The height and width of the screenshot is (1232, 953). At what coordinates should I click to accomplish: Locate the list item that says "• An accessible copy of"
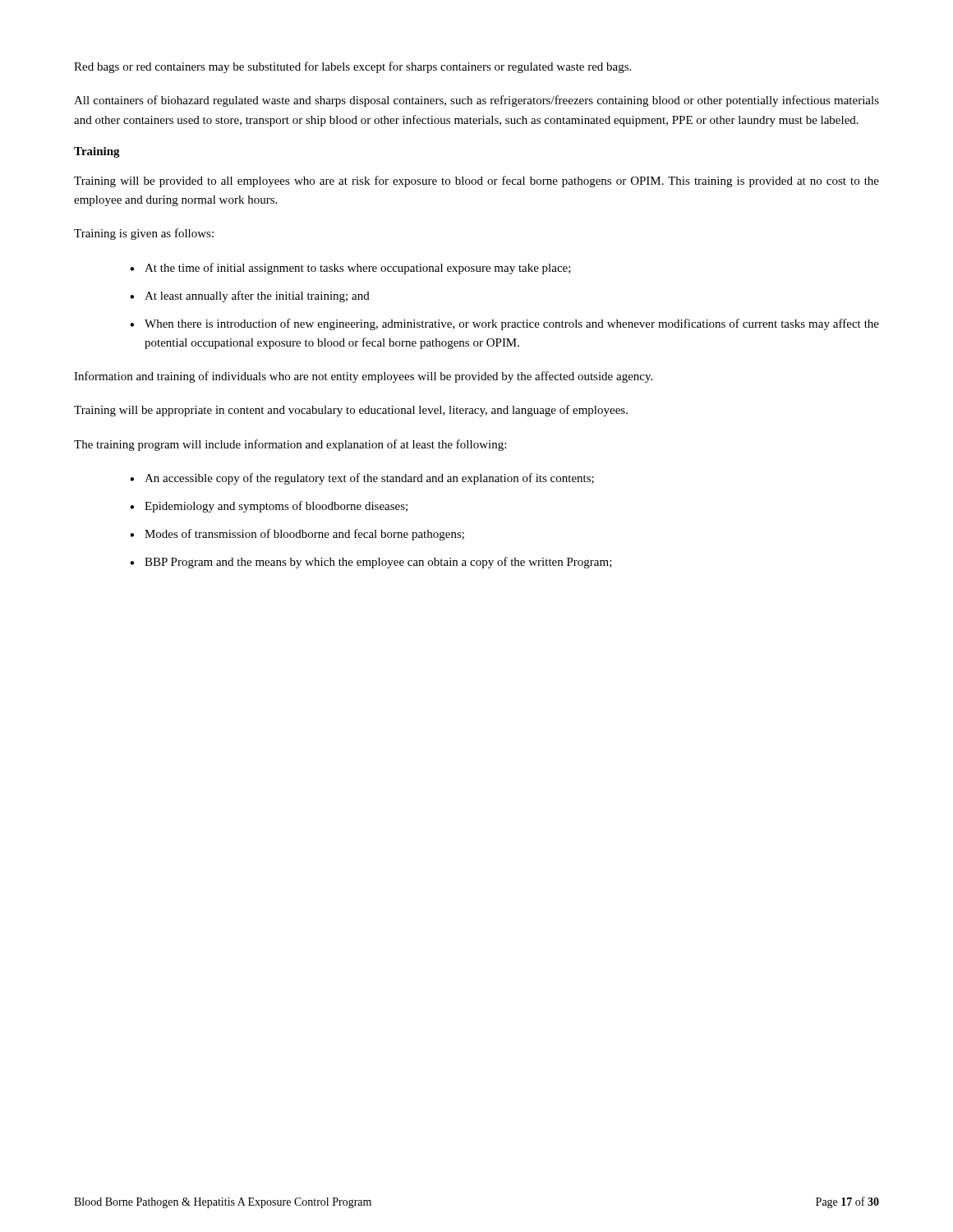point(501,480)
